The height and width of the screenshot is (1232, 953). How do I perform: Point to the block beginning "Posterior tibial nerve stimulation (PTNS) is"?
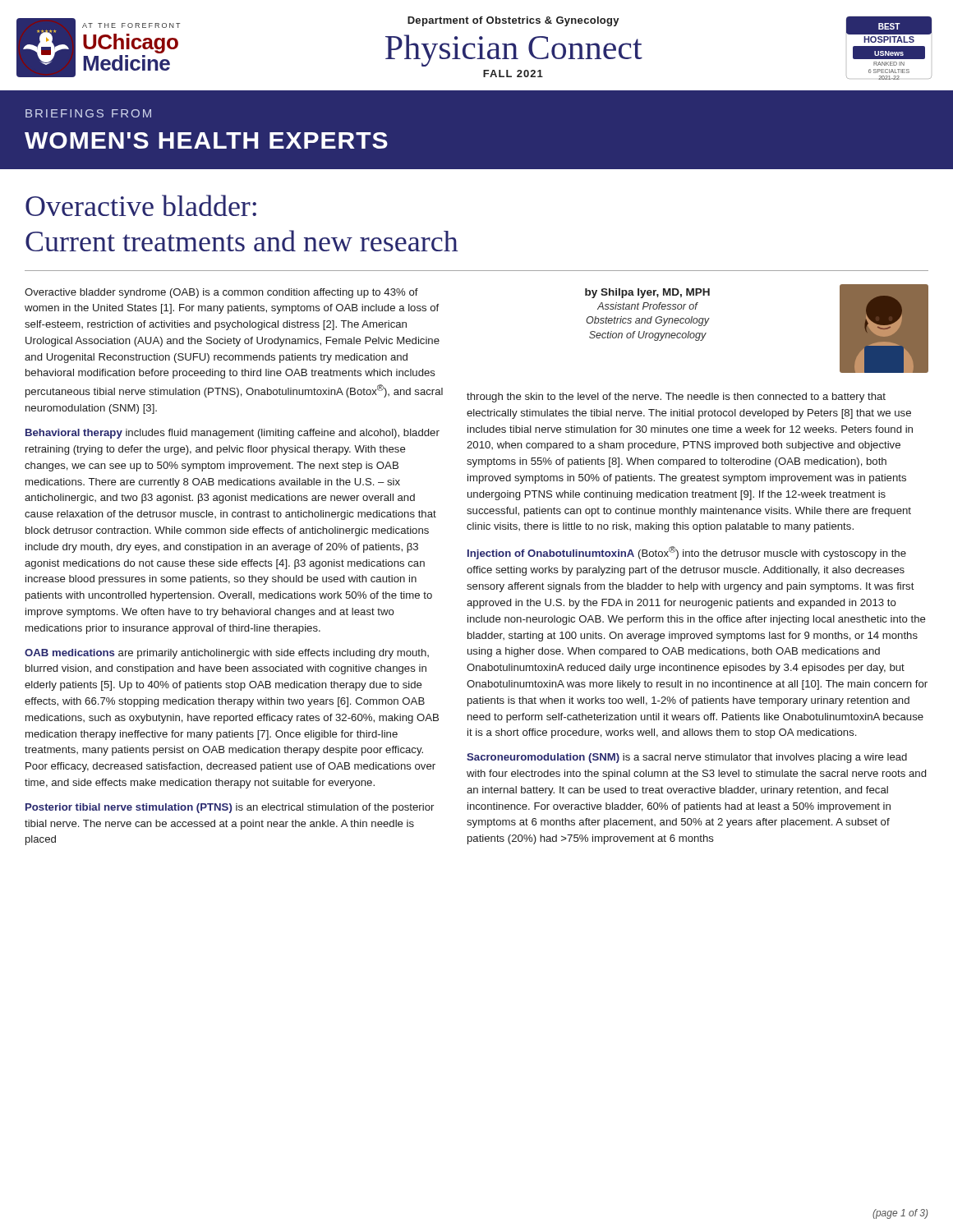229,823
